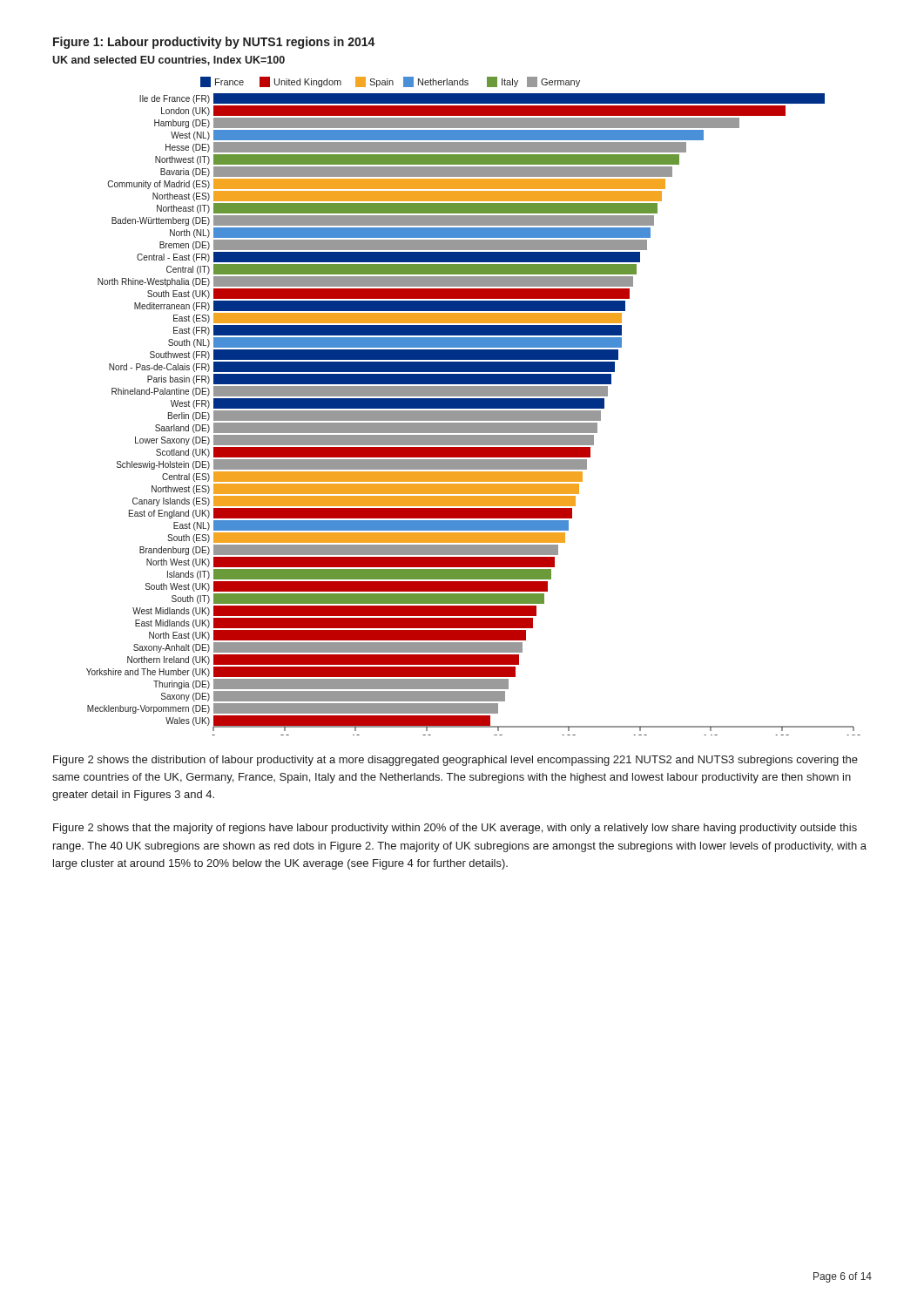The width and height of the screenshot is (924, 1307).
Task: Click the passage that begins "Figure 2 shows the distribution of labour productivity"
Action: (x=455, y=777)
